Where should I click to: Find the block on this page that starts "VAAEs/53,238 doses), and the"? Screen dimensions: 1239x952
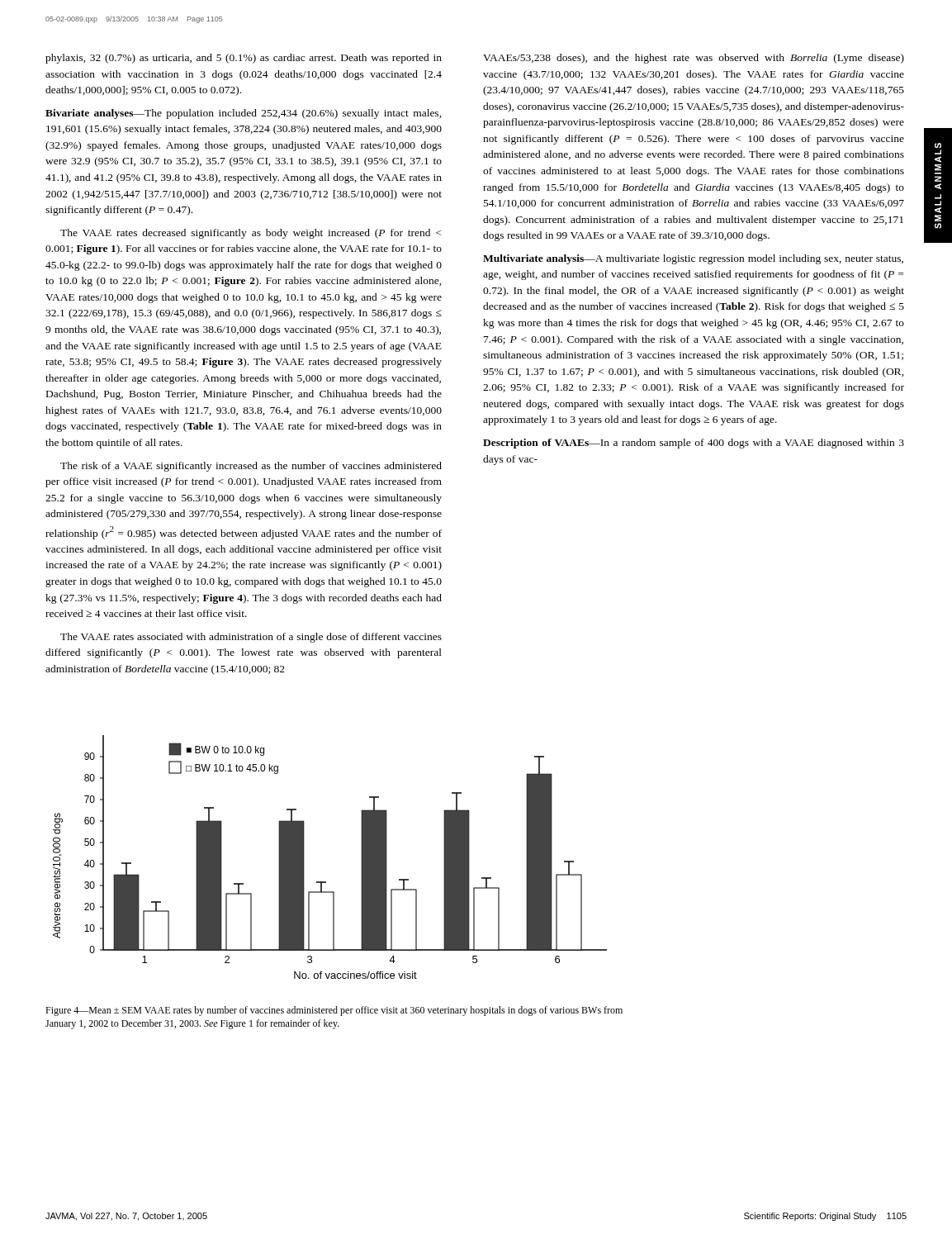pos(694,258)
